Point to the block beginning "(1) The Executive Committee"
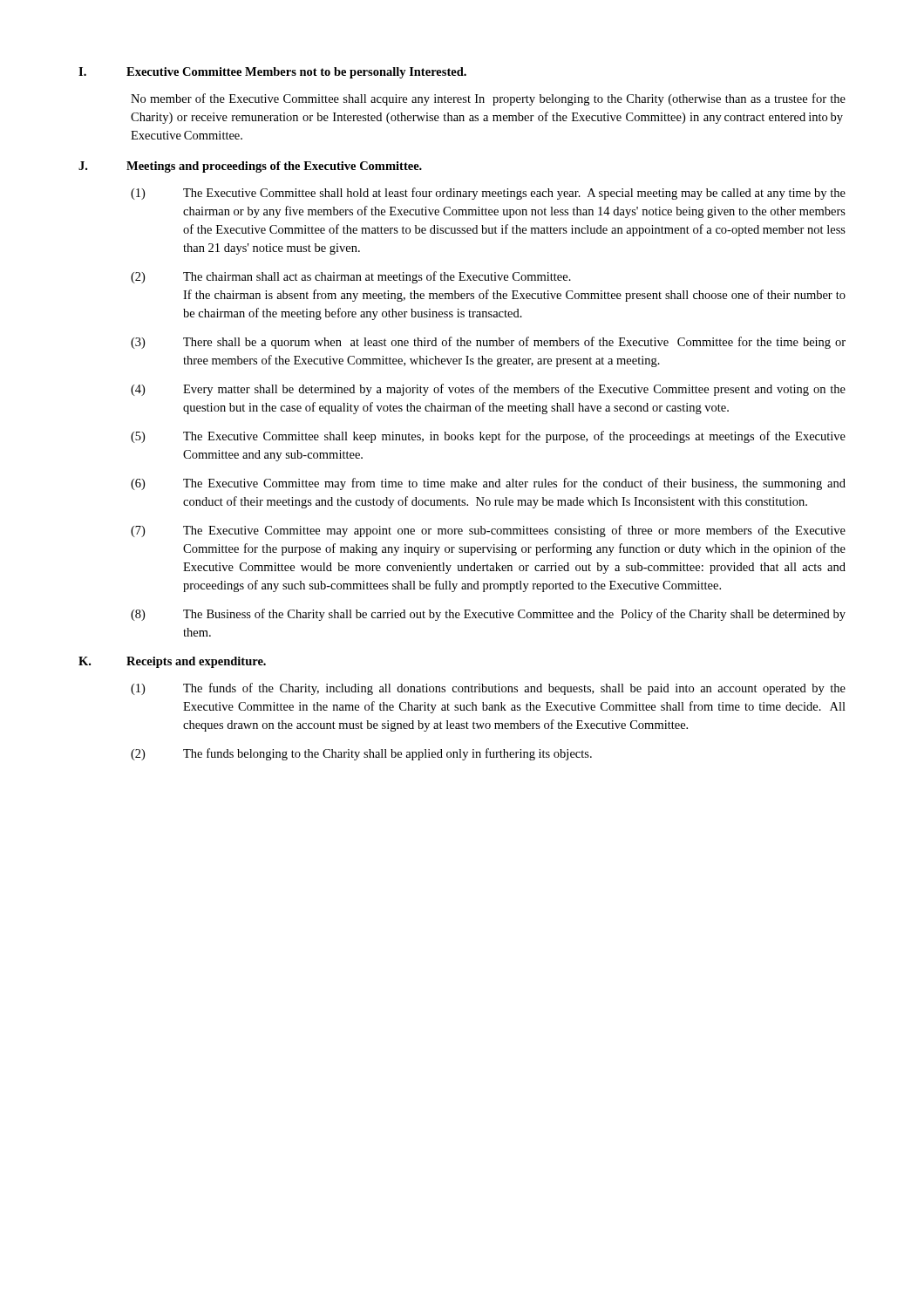The image size is (924, 1308). tap(488, 221)
